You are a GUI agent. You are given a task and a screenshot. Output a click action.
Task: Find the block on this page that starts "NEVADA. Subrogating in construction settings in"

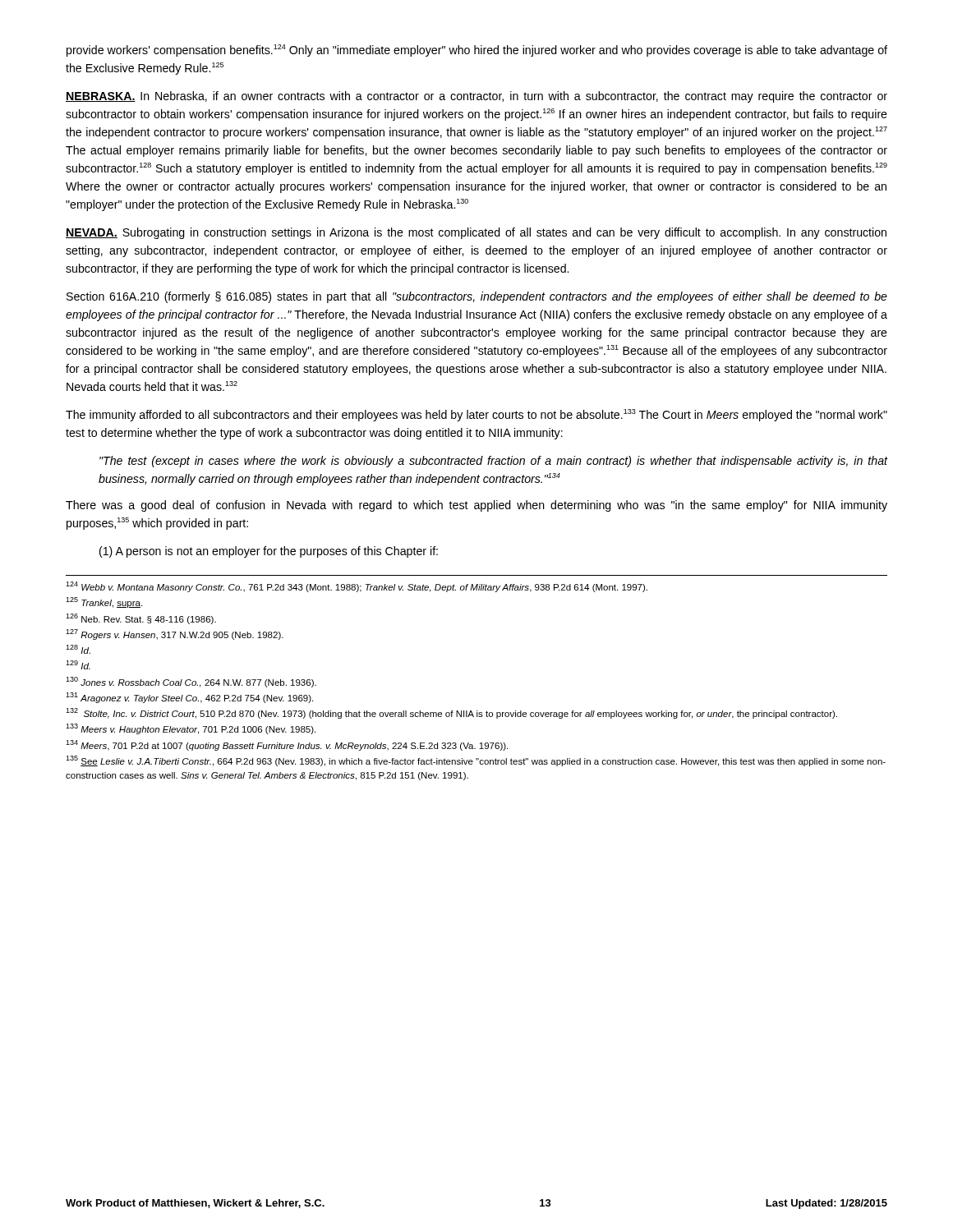[x=476, y=250]
